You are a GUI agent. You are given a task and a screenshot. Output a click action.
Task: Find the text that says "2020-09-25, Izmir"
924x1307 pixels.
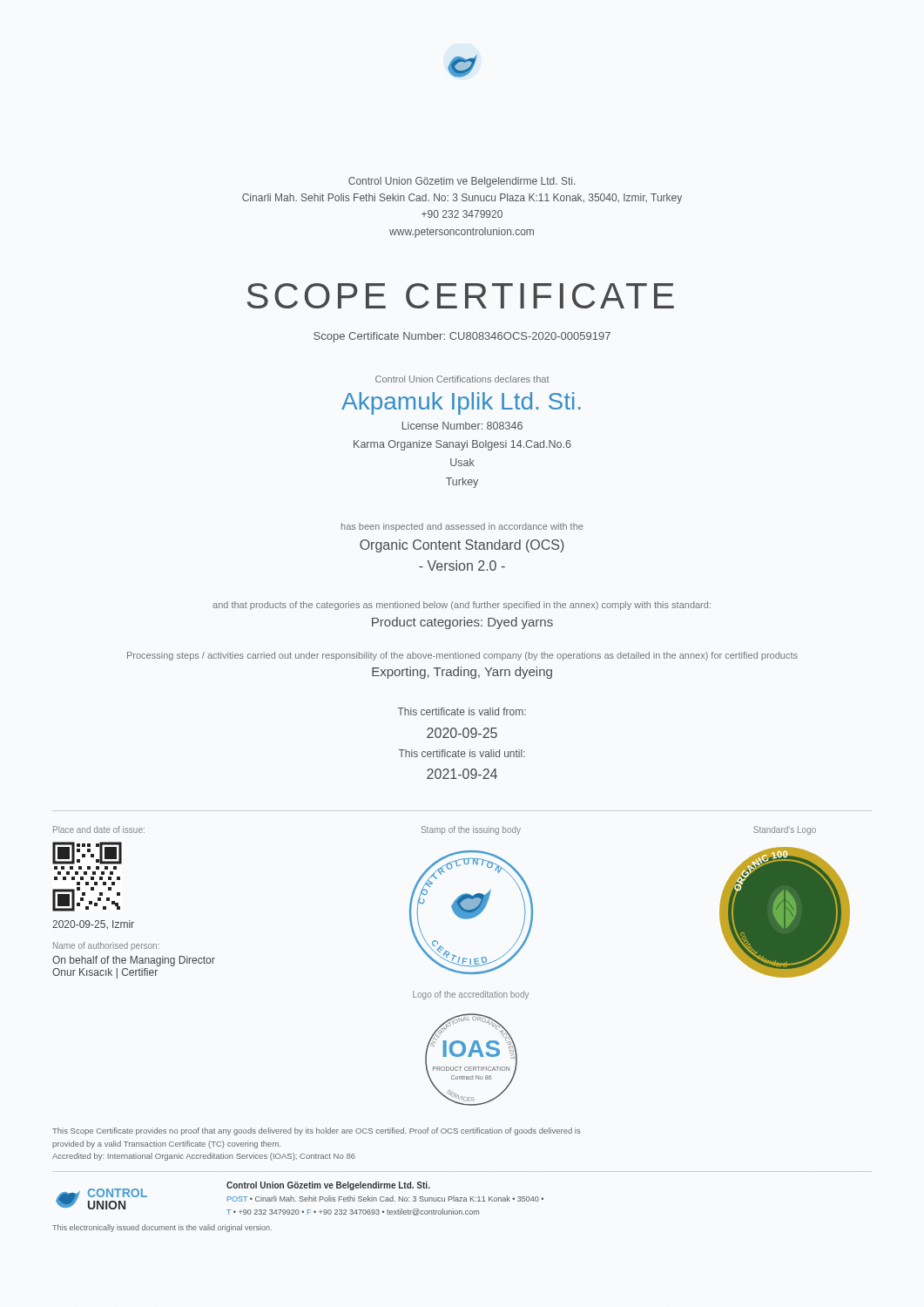[93, 925]
